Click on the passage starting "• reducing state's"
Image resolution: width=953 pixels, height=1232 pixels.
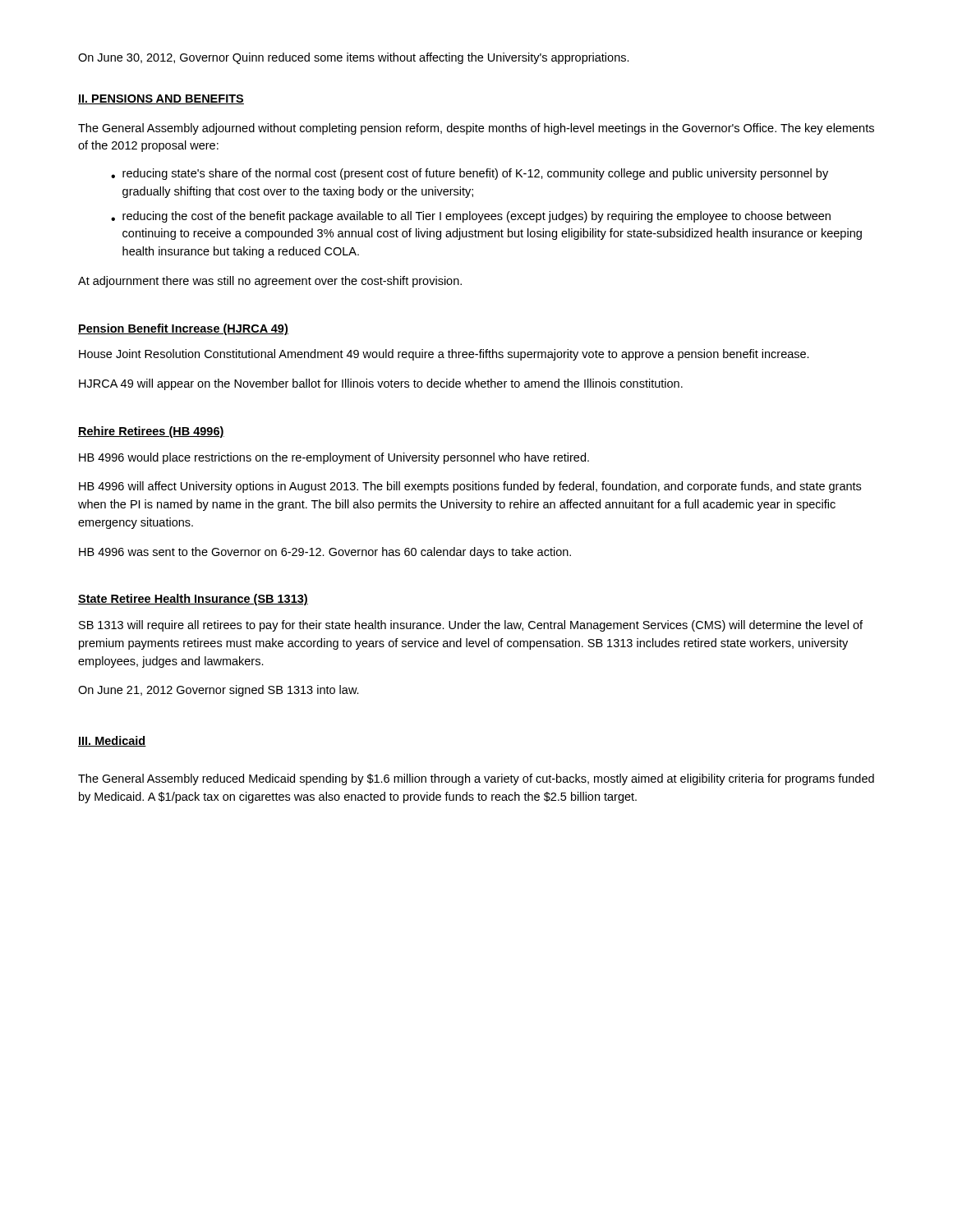493,183
